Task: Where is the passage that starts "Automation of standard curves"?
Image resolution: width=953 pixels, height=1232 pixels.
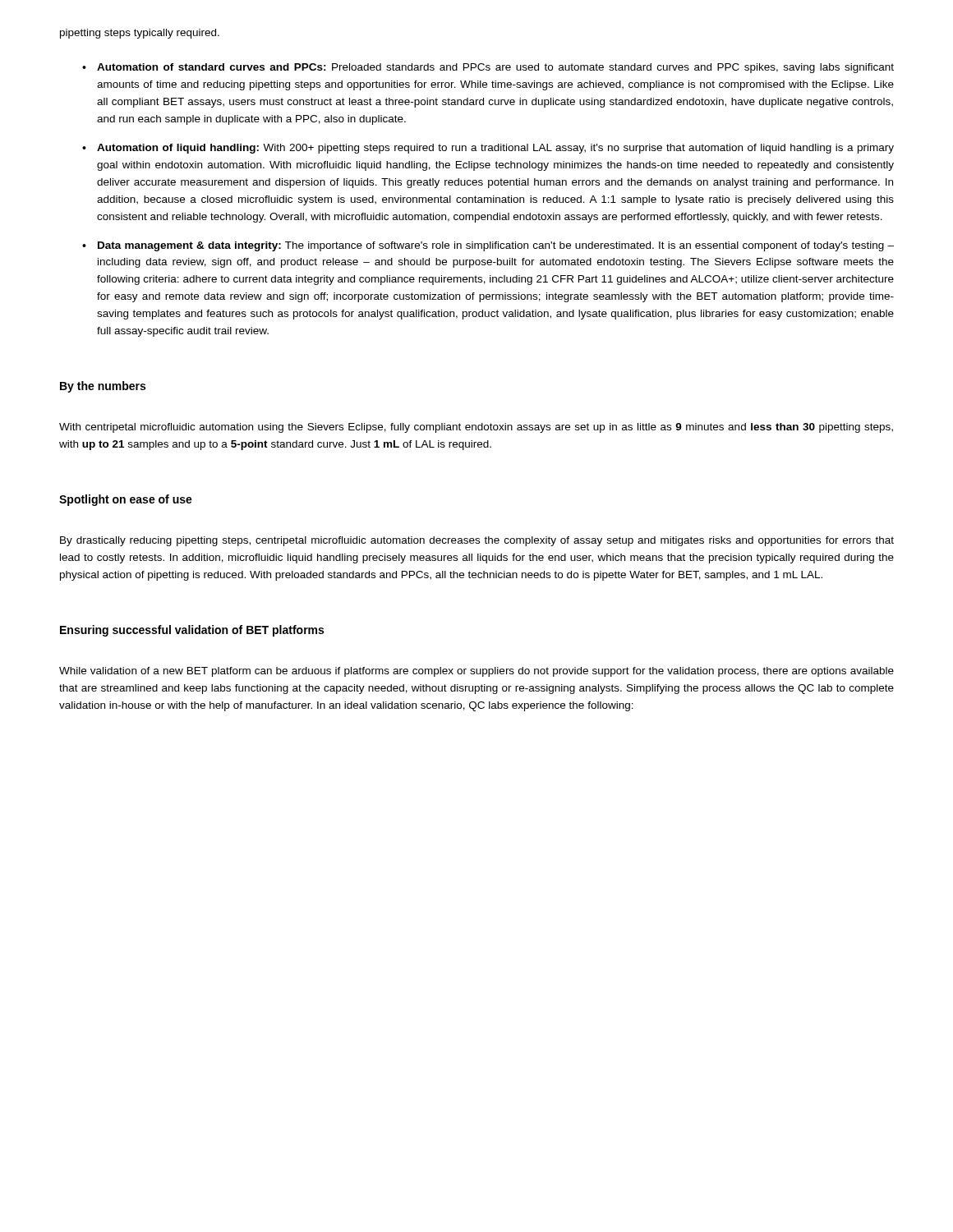Action: tap(495, 93)
